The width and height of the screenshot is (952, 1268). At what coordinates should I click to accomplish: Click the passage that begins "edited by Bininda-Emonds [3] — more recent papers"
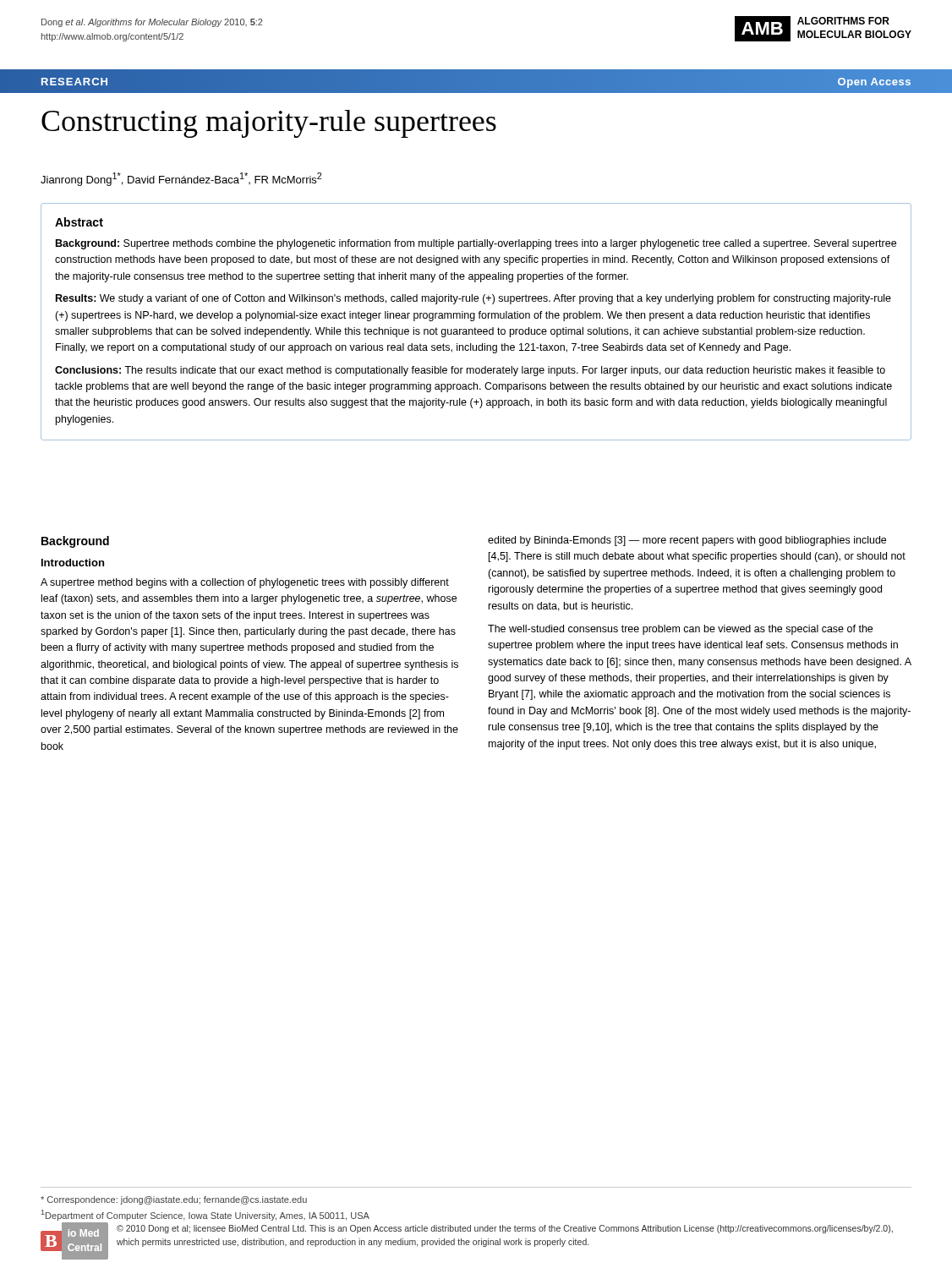[x=700, y=642]
